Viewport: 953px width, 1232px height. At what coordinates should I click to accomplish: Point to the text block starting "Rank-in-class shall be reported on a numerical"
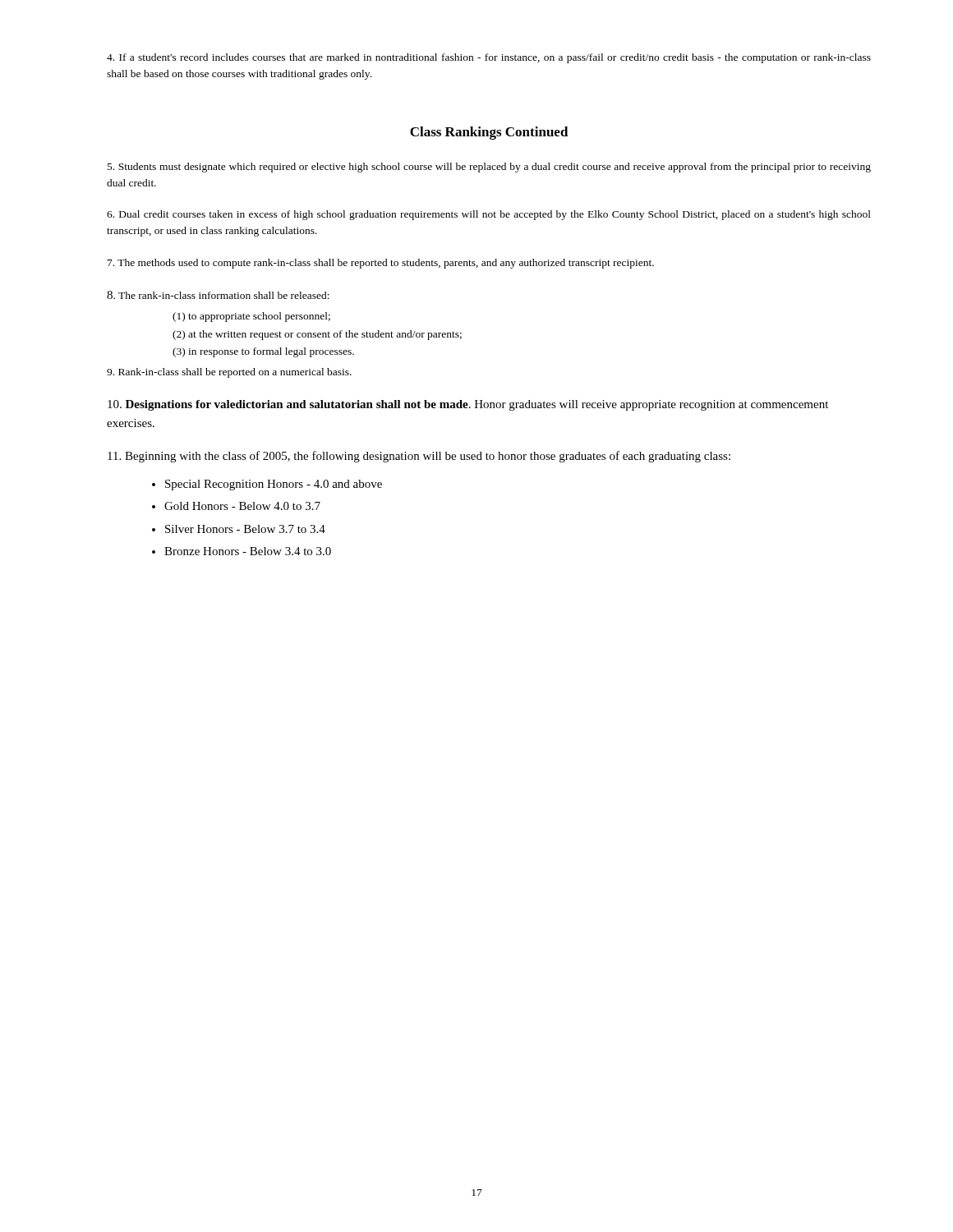pos(229,372)
